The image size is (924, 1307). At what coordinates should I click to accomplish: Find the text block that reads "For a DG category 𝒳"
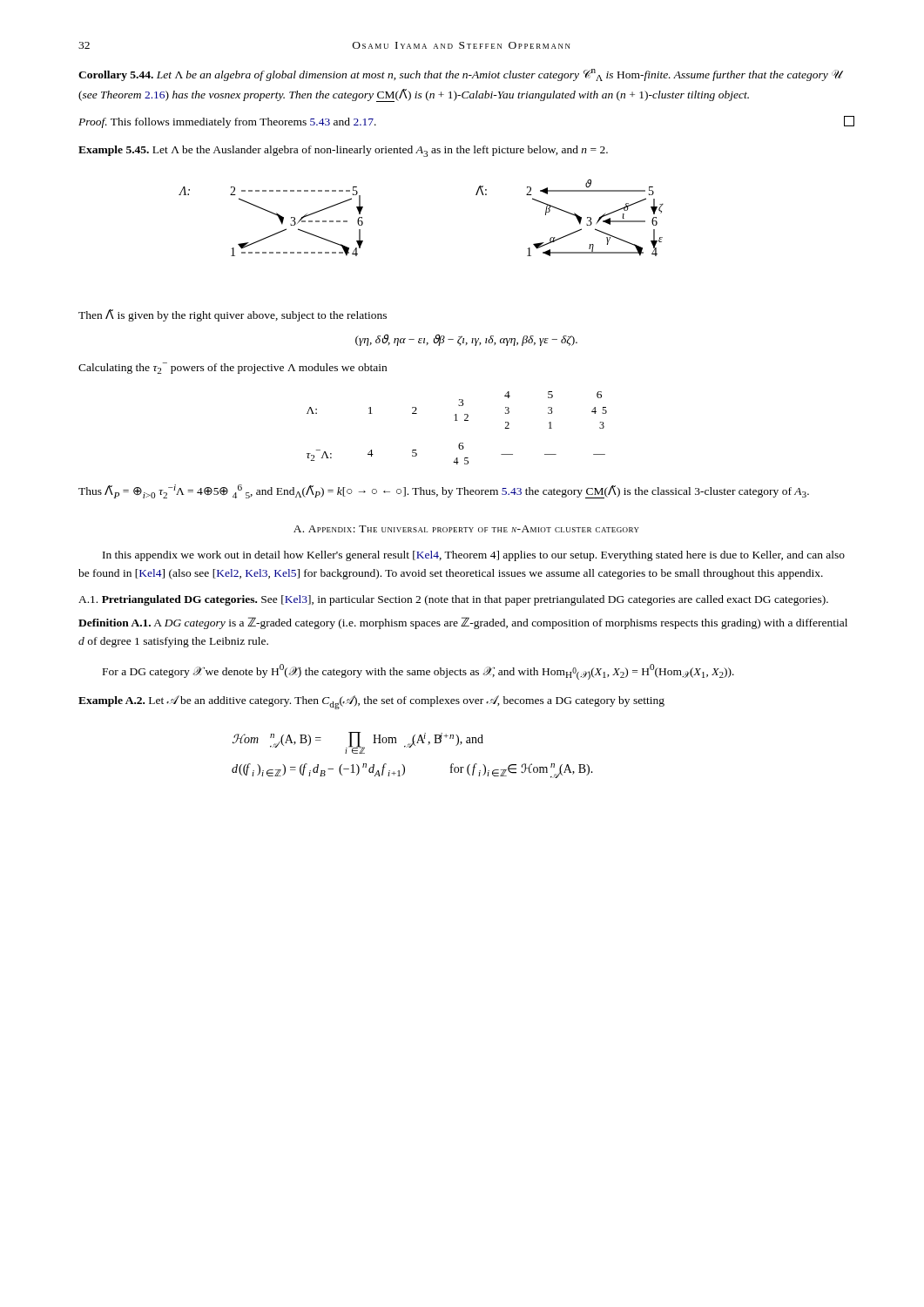tap(418, 671)
